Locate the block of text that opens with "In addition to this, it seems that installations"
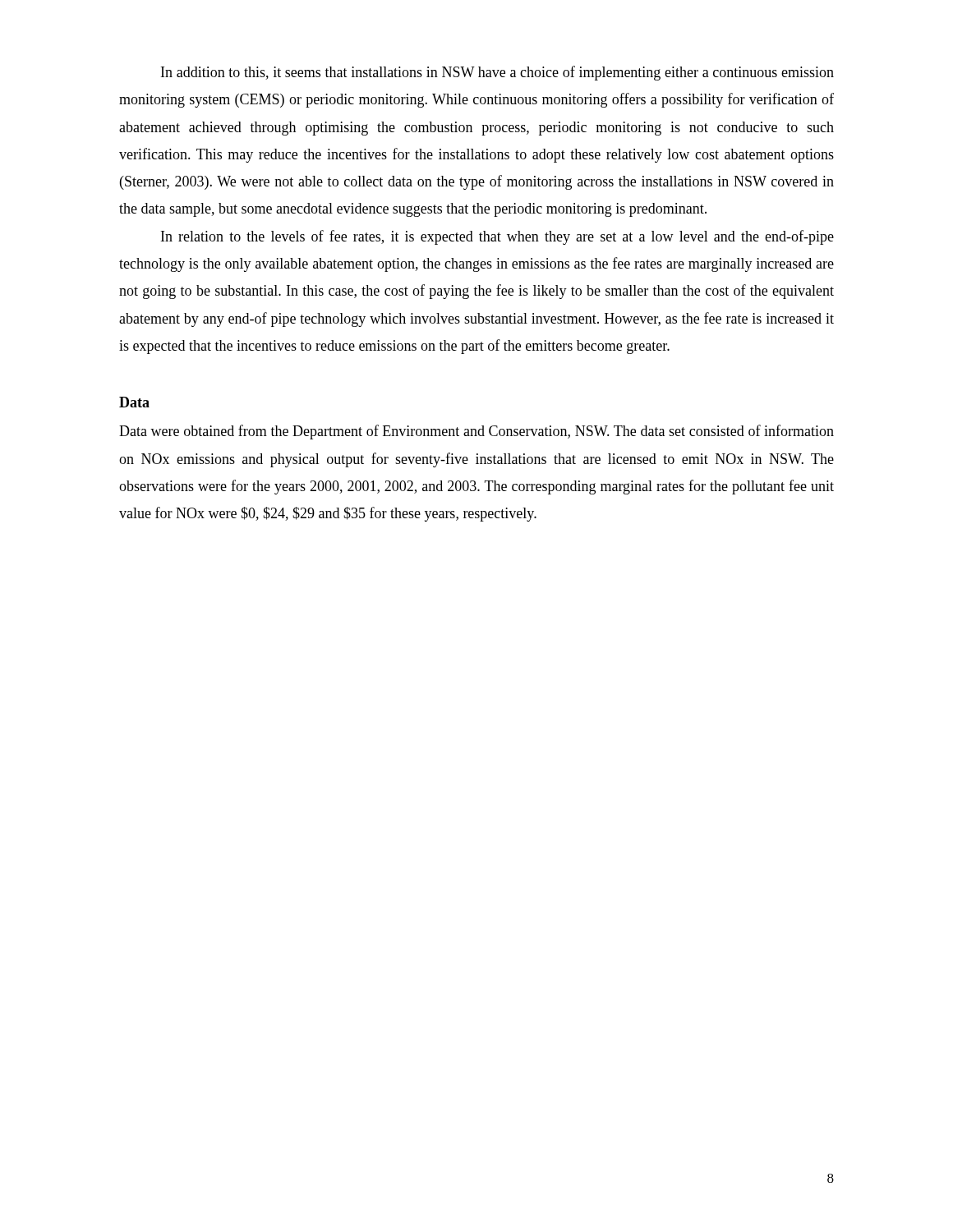The width and height of the screenshot is (953, 1232). tap(476, 141)
